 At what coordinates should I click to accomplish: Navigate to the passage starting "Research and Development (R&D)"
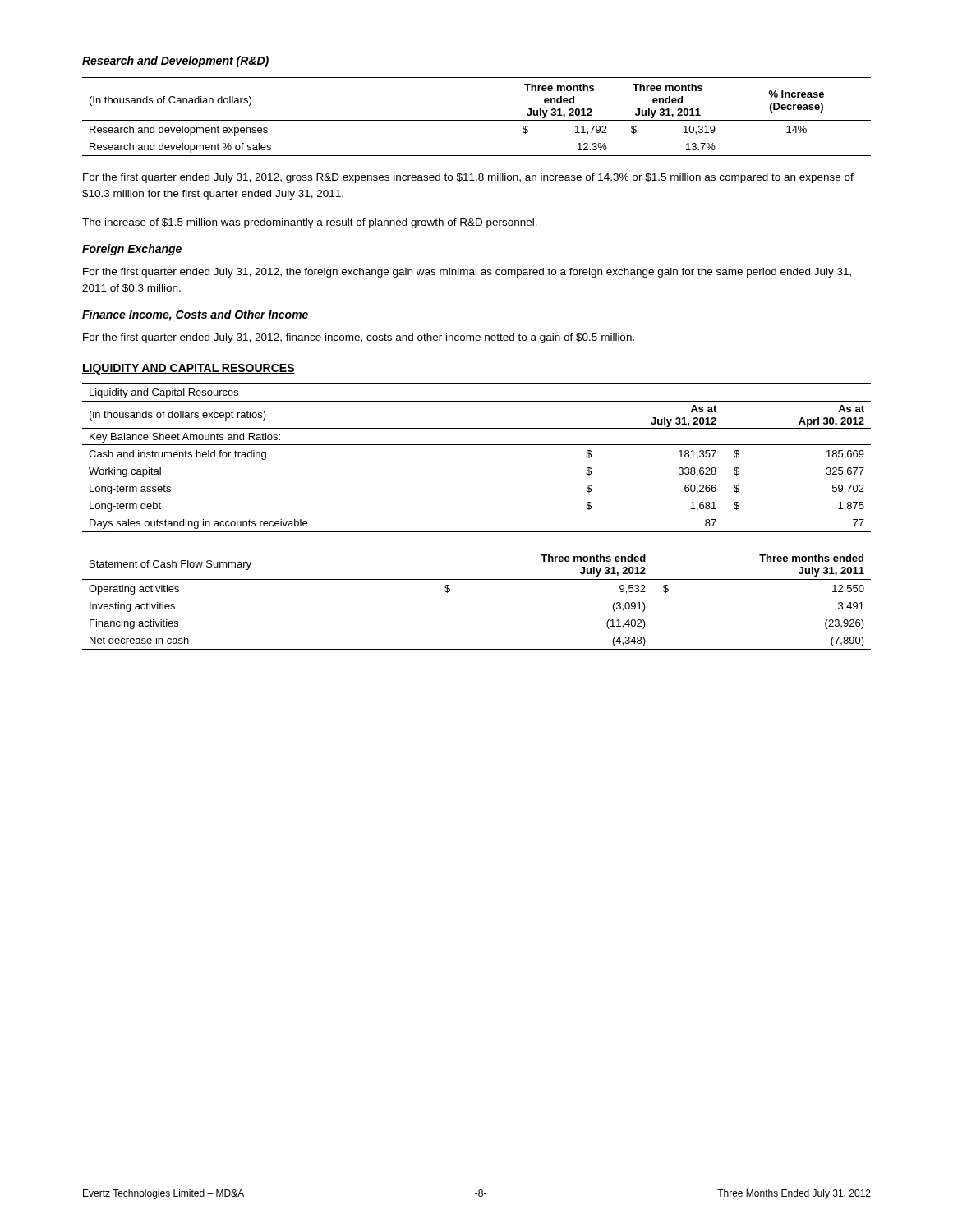pos(175,61)
